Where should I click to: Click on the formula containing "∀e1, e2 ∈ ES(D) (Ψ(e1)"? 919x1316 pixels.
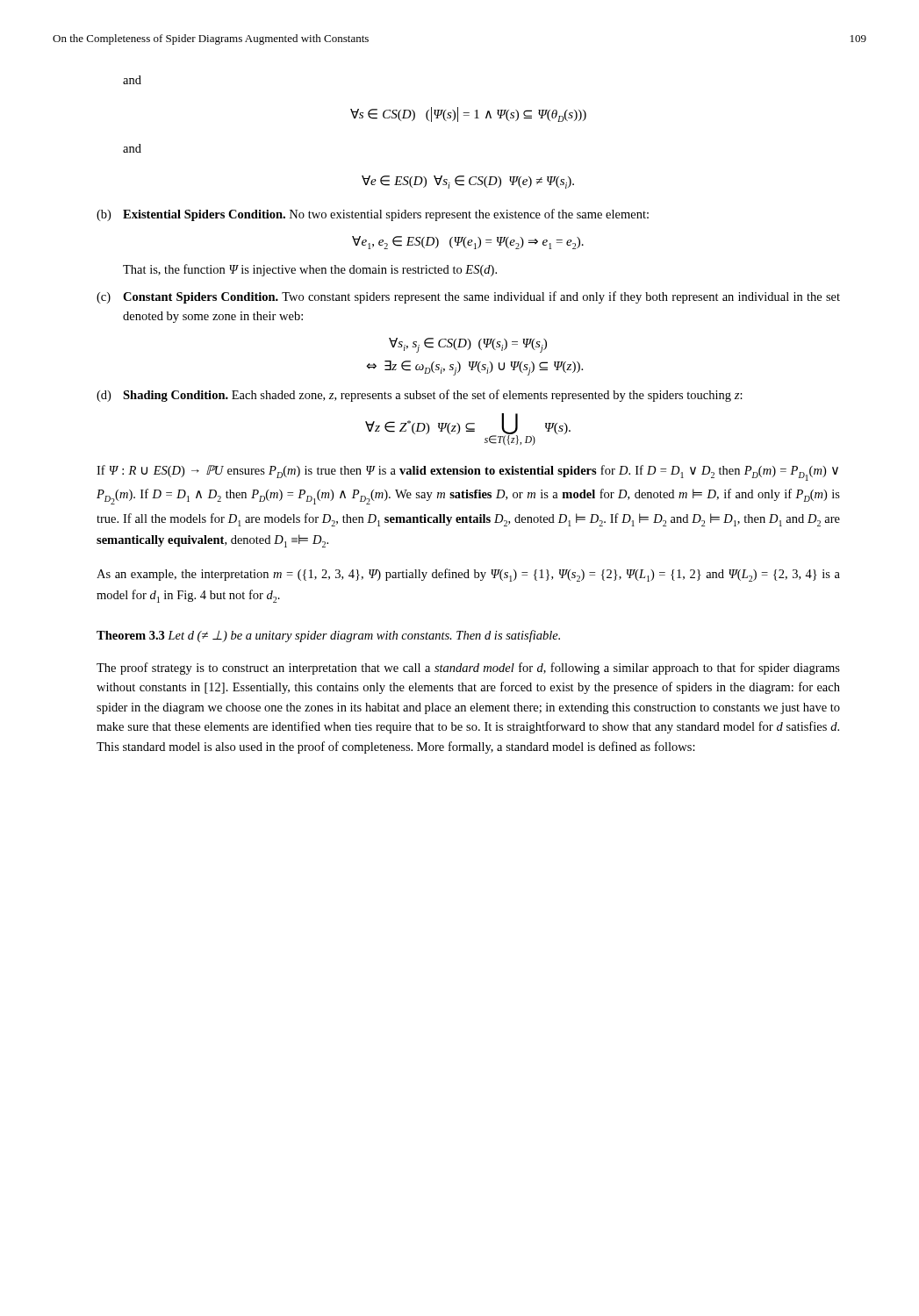coord(468,242)
